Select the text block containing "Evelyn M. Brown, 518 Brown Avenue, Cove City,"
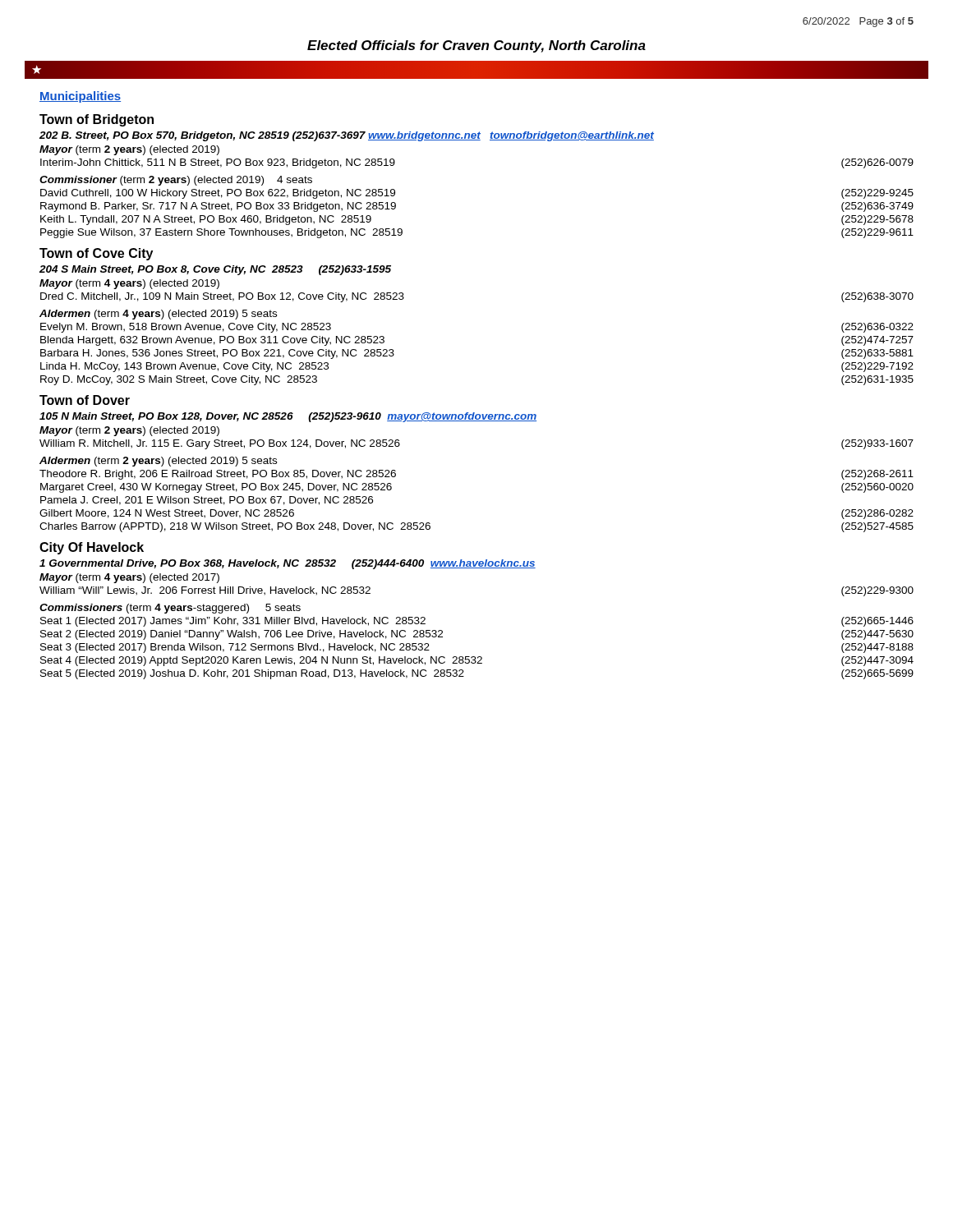This screenshot has width=953, height=1232. 193,327
